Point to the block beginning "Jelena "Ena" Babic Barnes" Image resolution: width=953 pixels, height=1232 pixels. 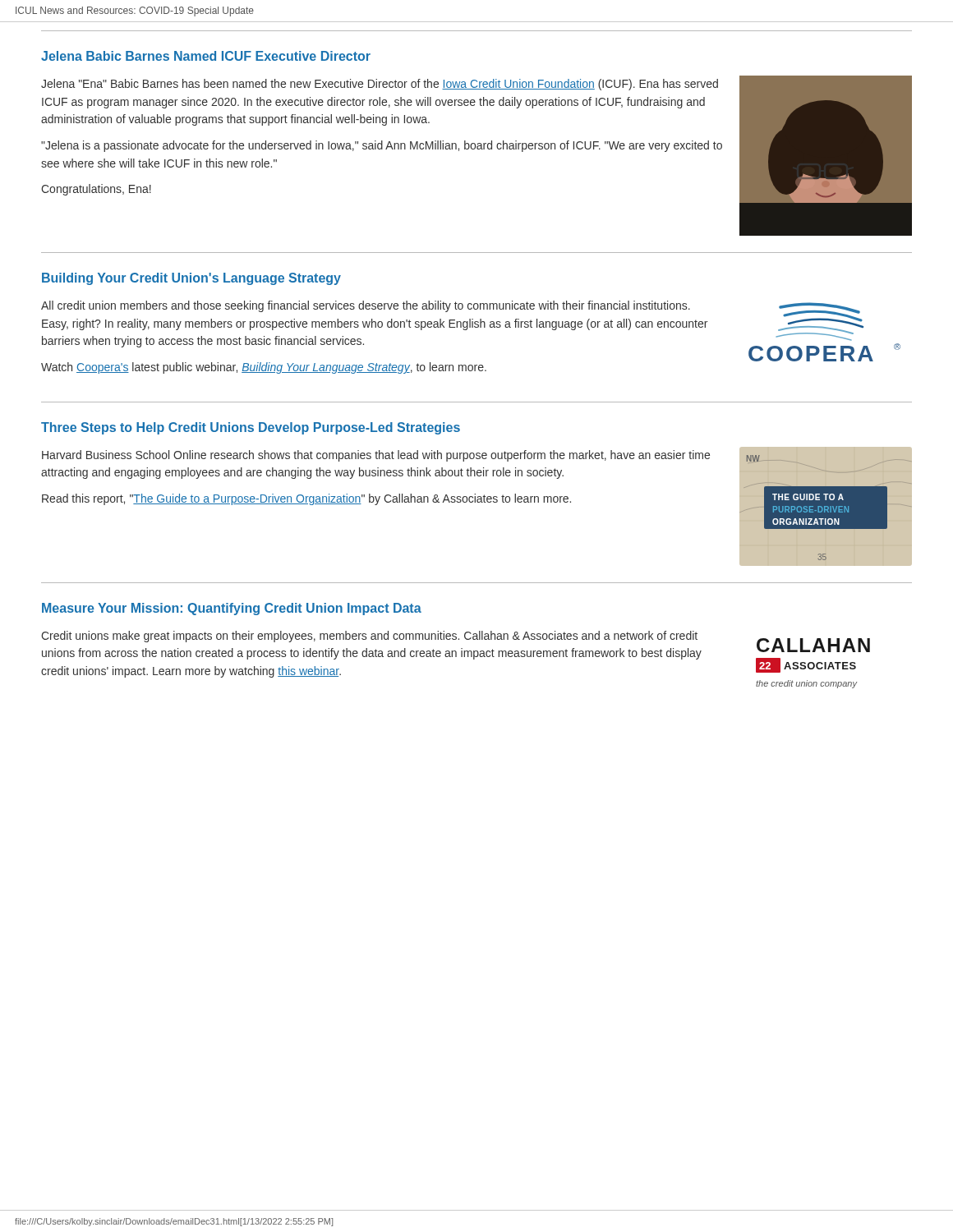[x=382, y=137]
